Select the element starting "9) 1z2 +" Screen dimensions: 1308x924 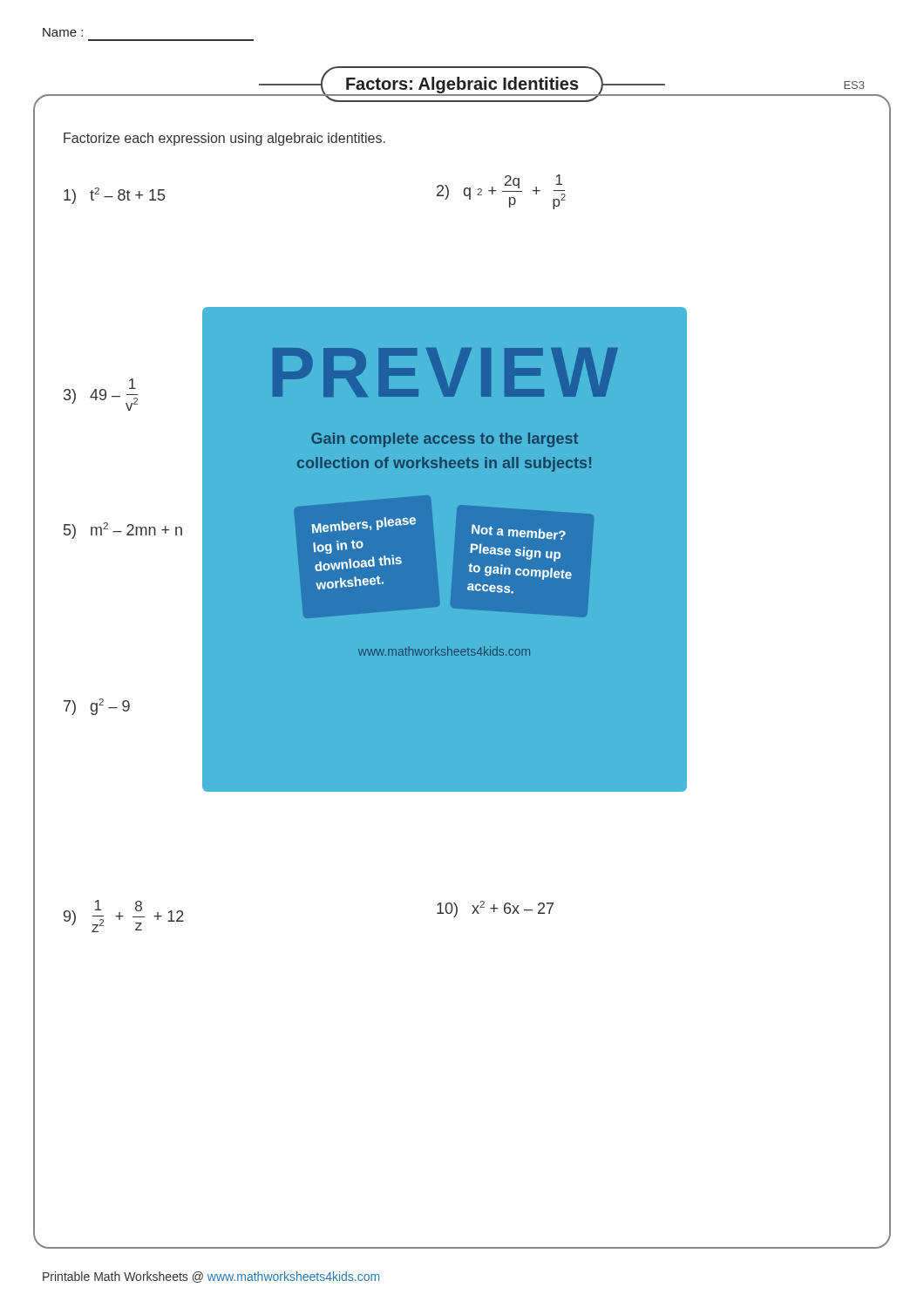(x=123, y=917)
